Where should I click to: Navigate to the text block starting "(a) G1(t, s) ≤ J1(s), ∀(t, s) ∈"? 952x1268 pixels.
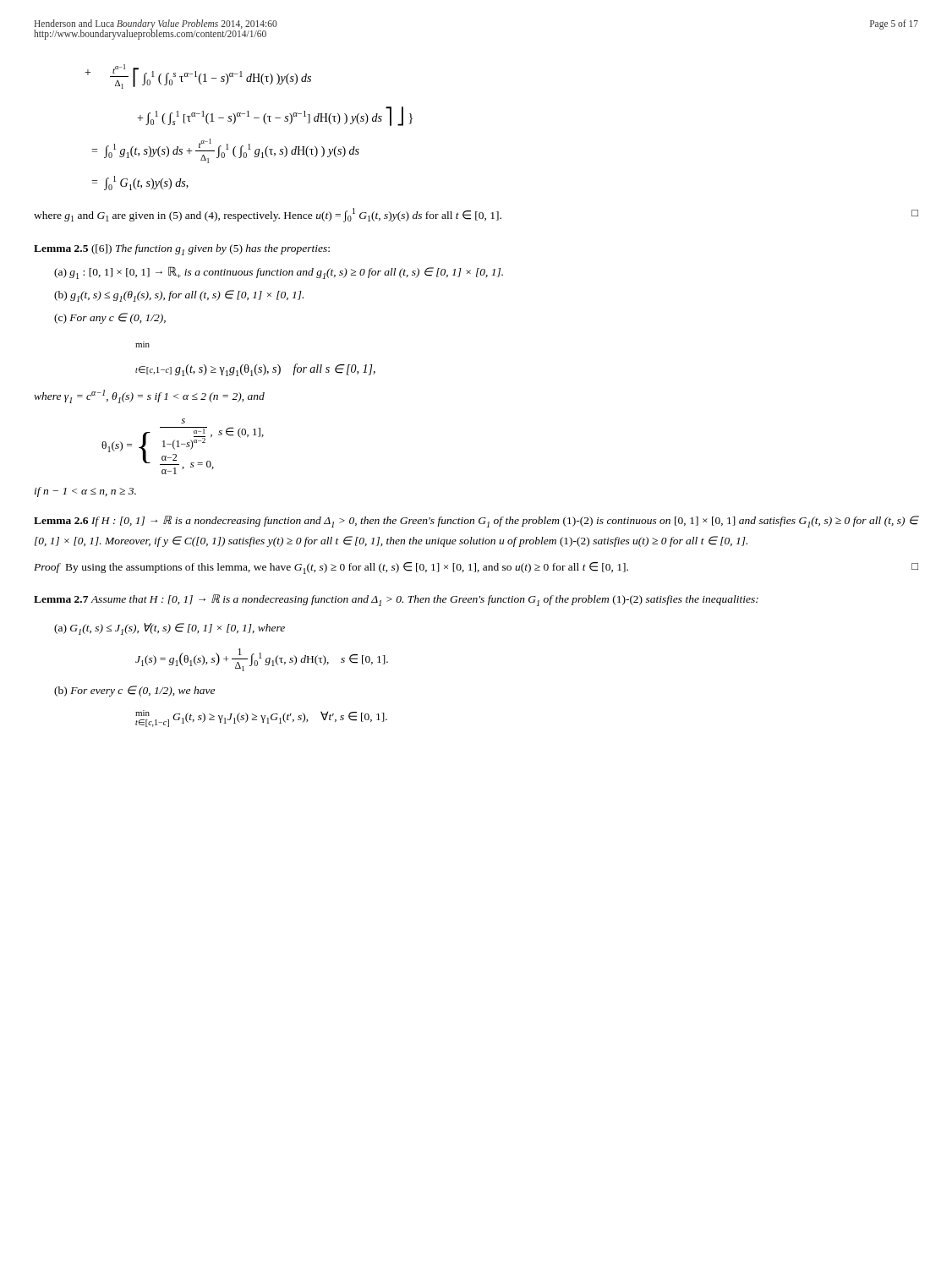point(170,629)
